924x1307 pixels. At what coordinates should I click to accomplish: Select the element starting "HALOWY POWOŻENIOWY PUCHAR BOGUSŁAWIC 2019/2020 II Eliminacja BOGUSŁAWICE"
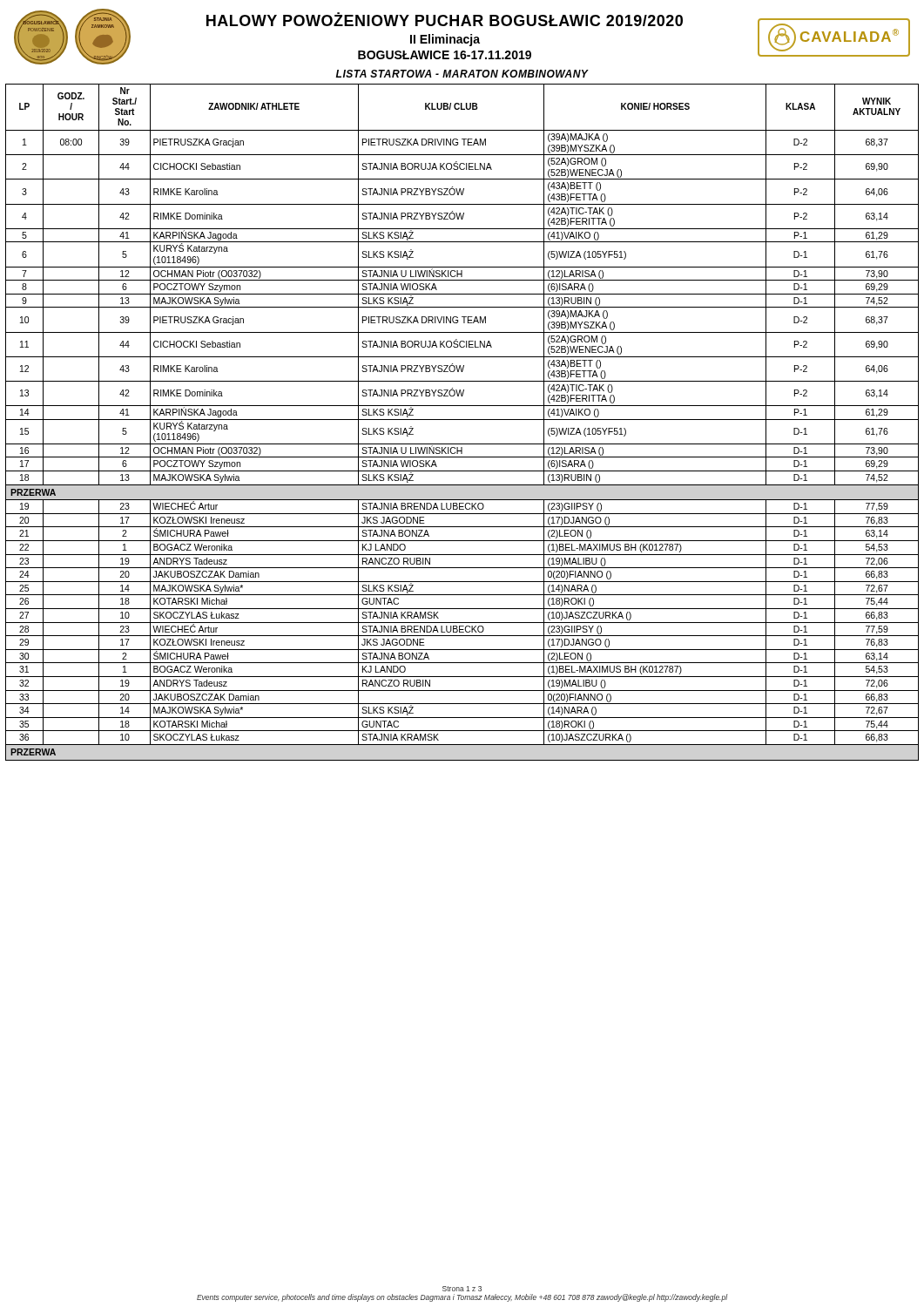445,37
